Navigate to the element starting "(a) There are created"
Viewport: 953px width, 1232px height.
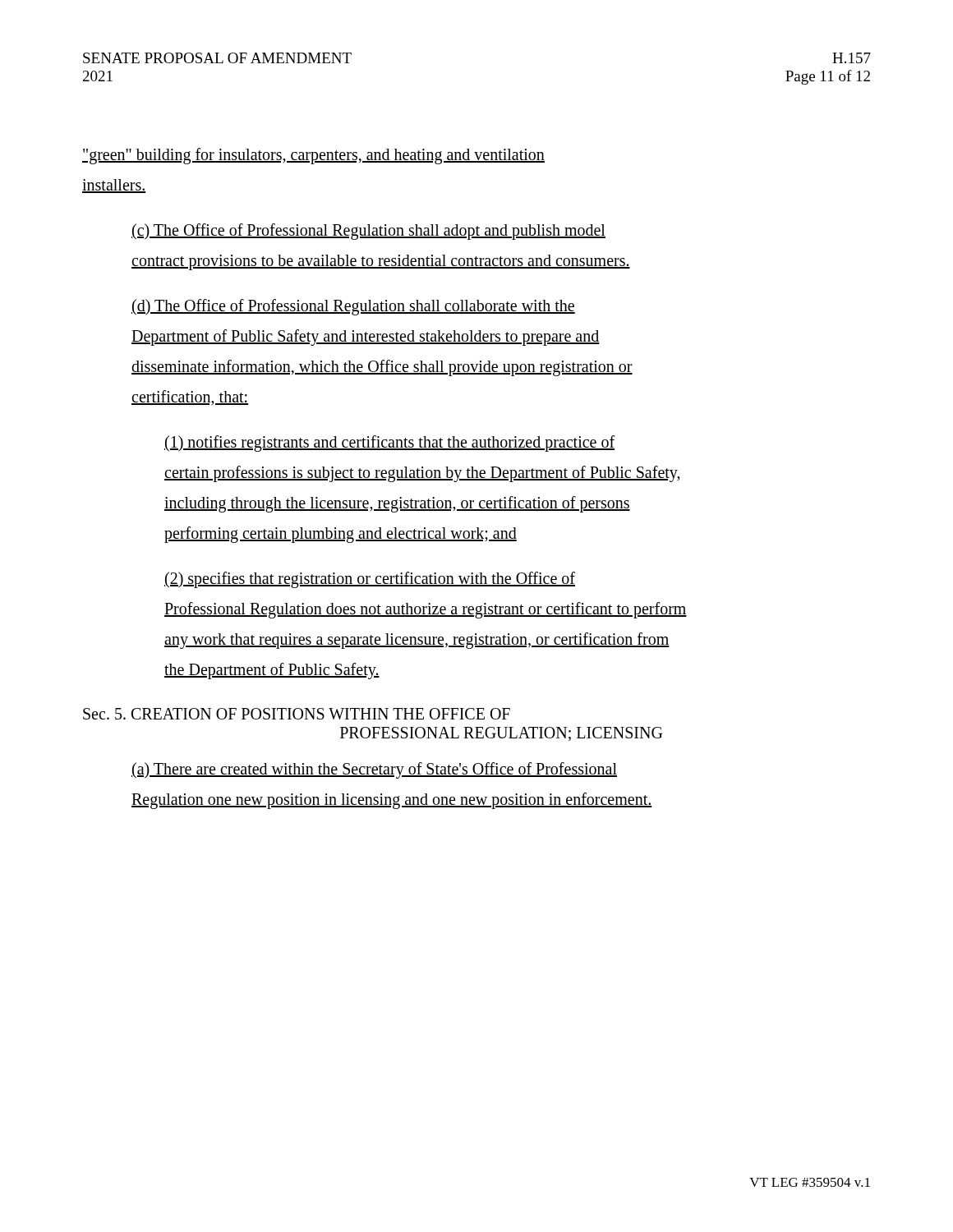click(x=392, y=784)
